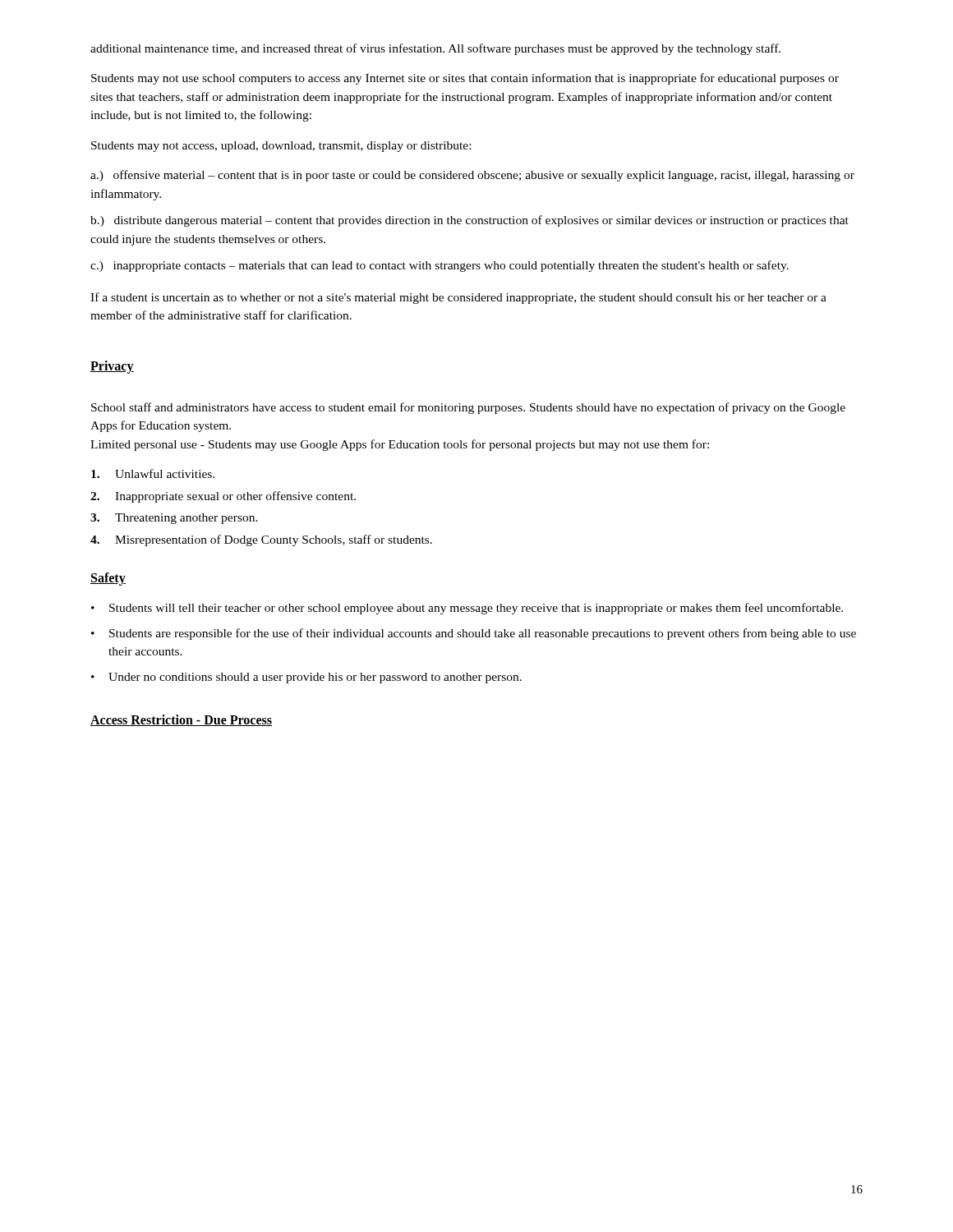Navigate to the text block starting "2. Inappropriate sexual"

[x=223, y=496]
